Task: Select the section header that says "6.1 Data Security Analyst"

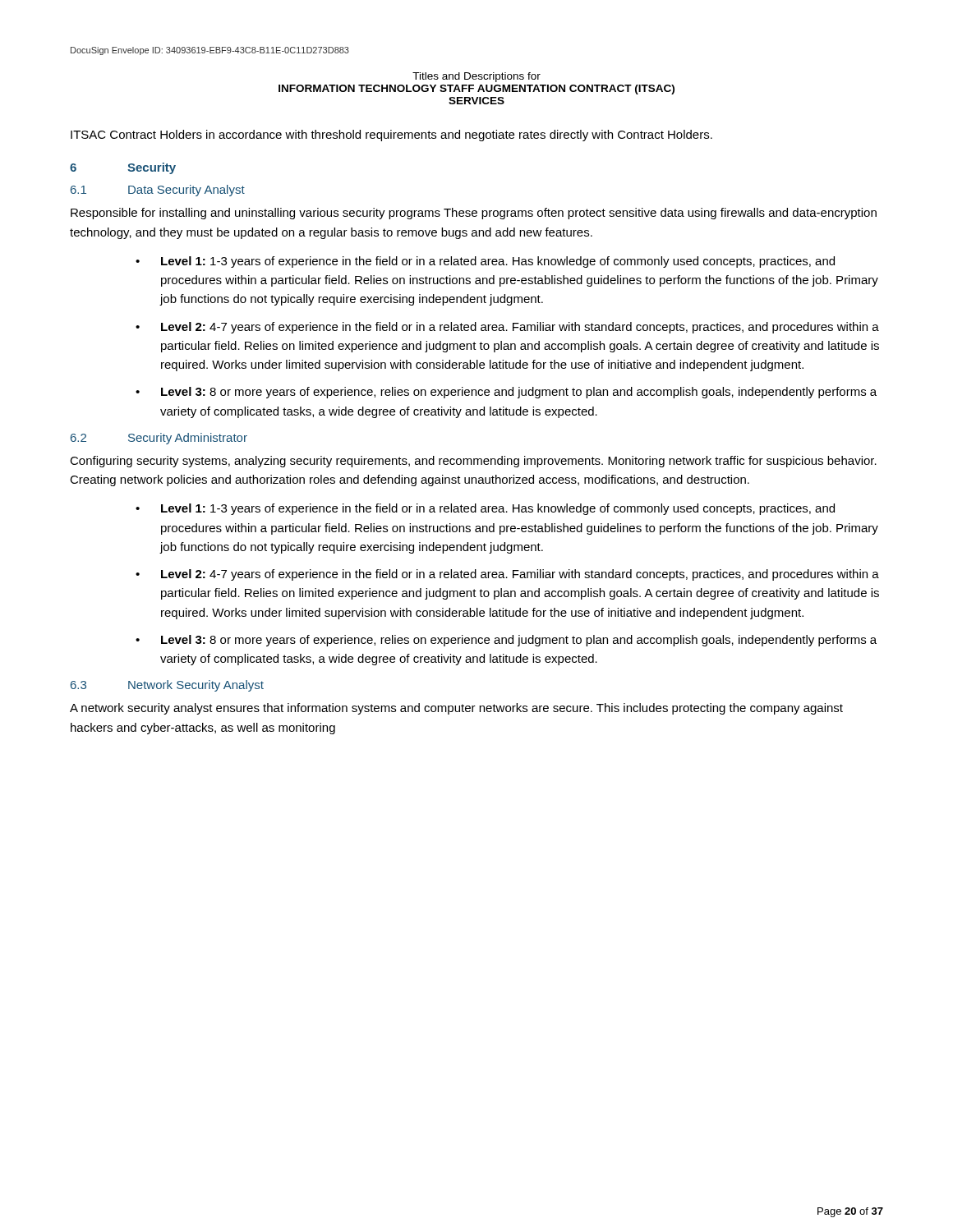Action: pos(157,190)
